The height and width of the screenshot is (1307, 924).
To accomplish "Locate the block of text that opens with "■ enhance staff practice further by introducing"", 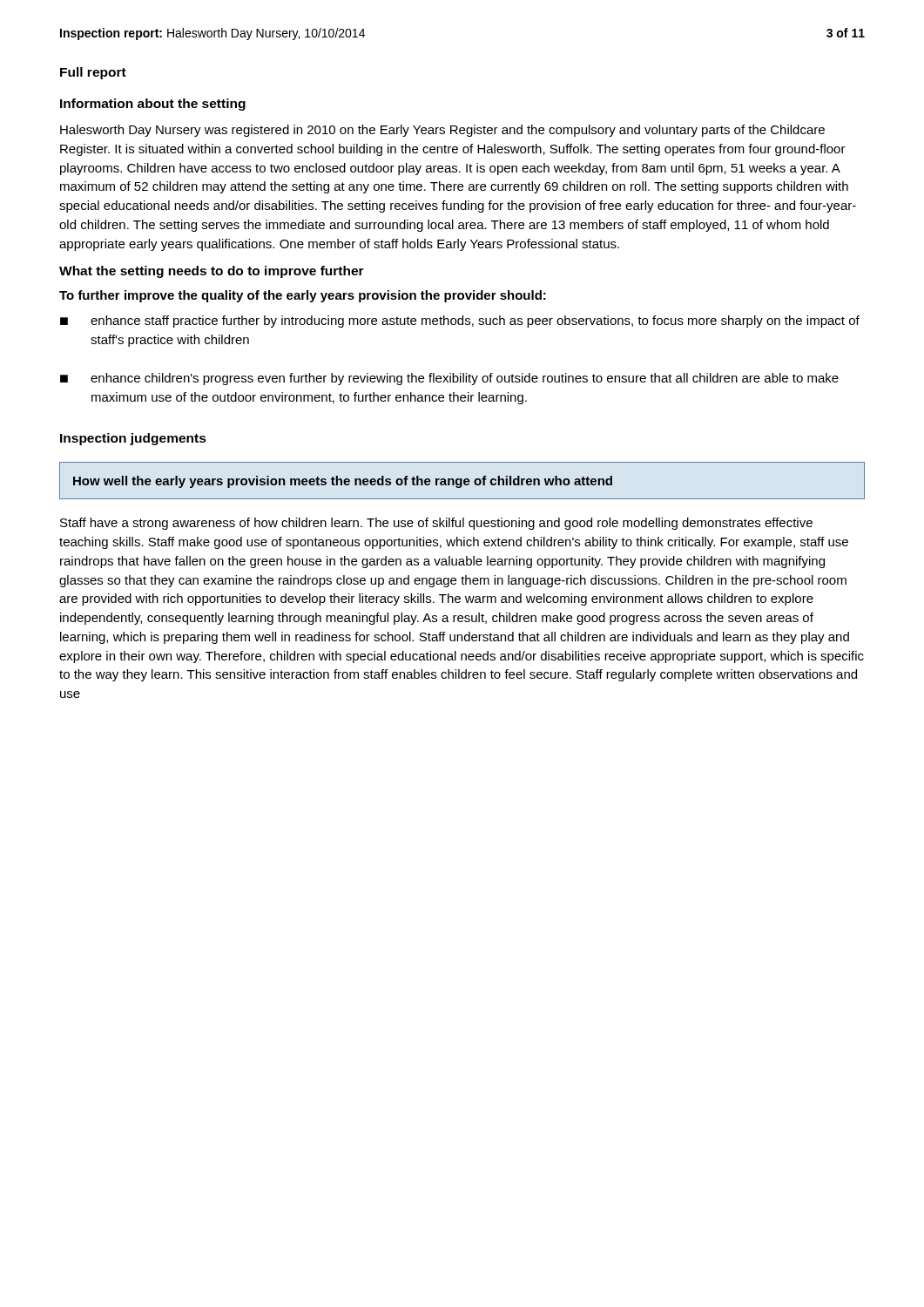I will pyautogui.click(x=462, y=330).
